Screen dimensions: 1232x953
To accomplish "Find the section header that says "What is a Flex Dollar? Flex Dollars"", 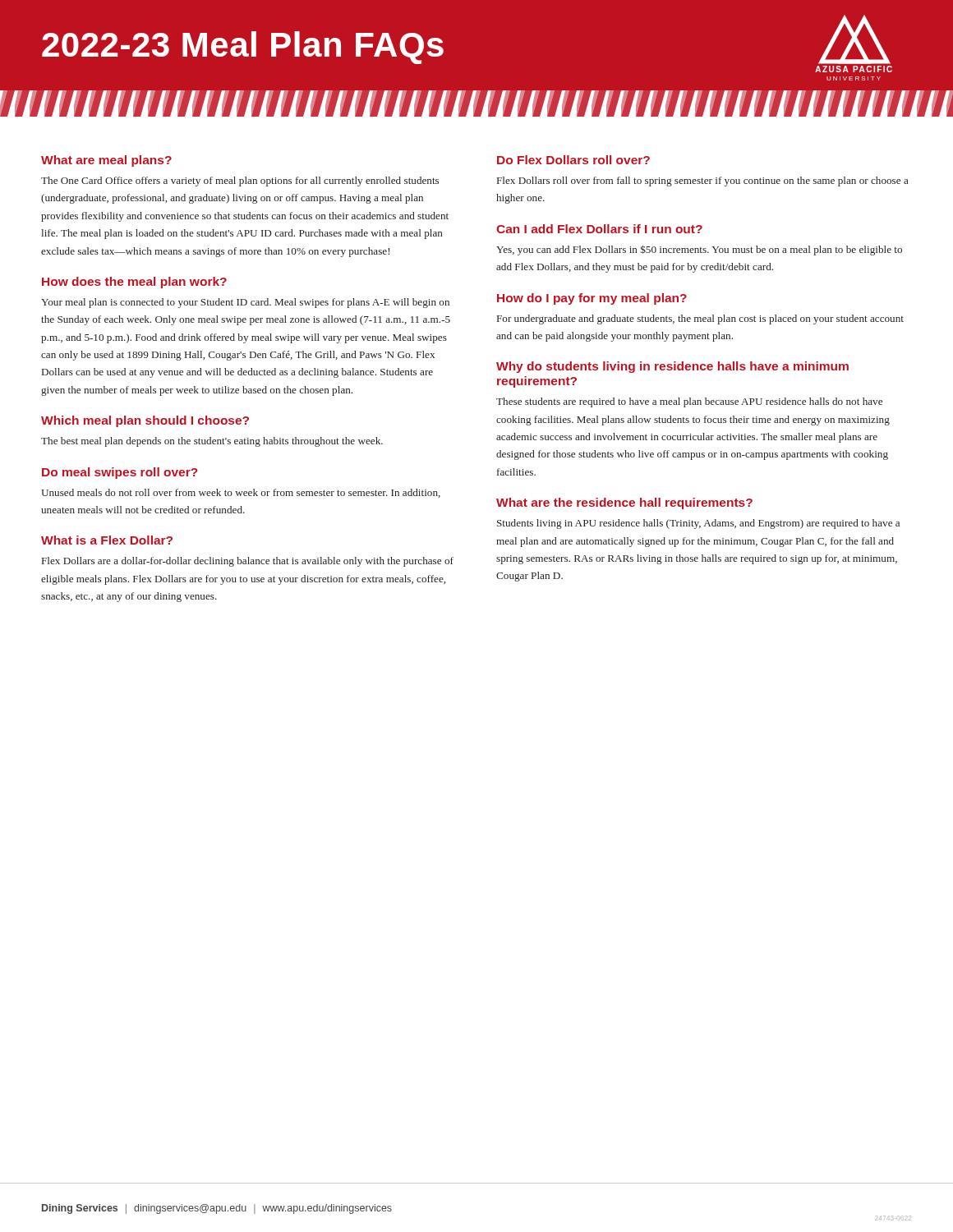I will [x=249, y=569].
